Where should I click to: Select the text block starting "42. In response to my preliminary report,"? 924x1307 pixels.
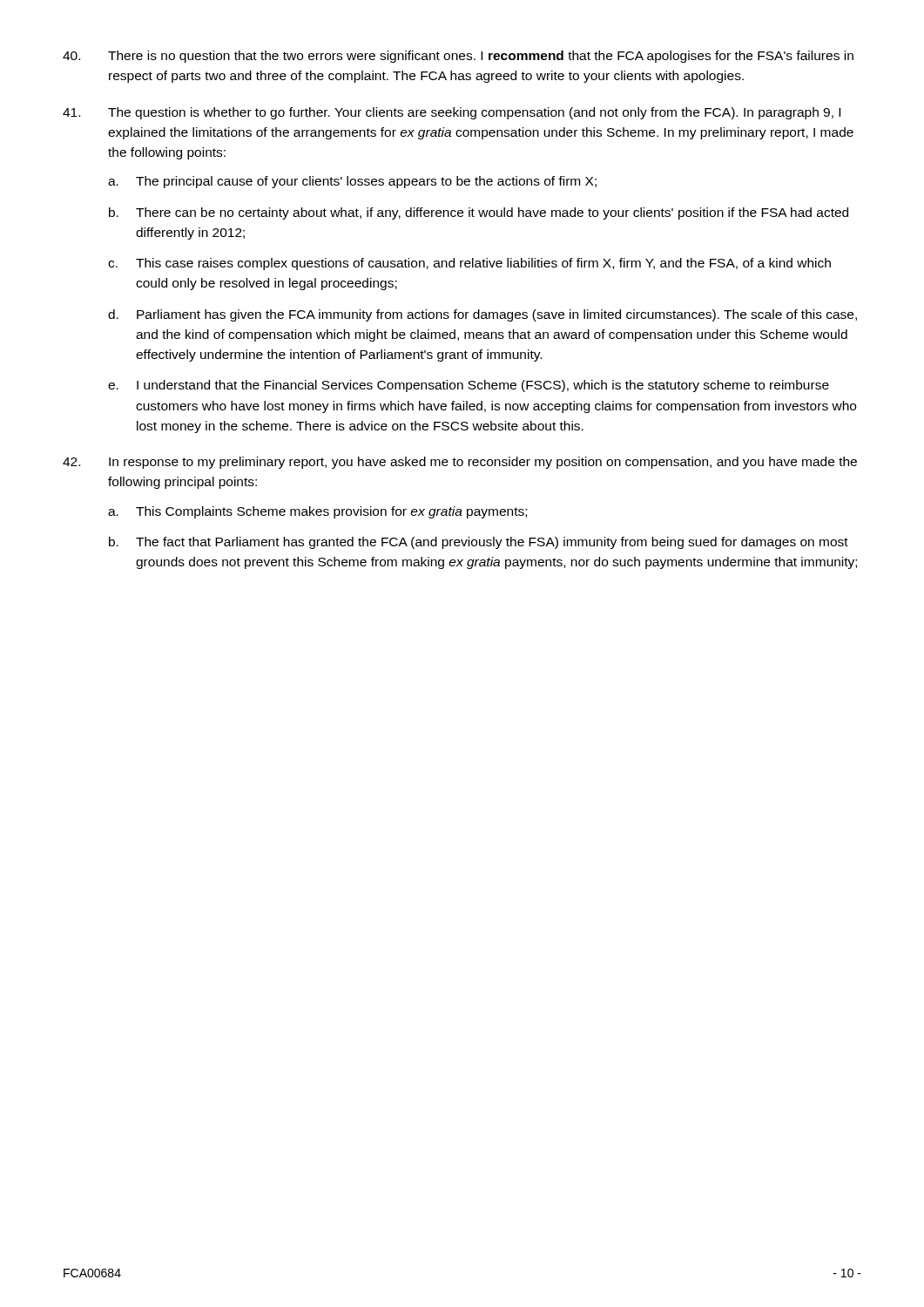[x=462, y=517]
